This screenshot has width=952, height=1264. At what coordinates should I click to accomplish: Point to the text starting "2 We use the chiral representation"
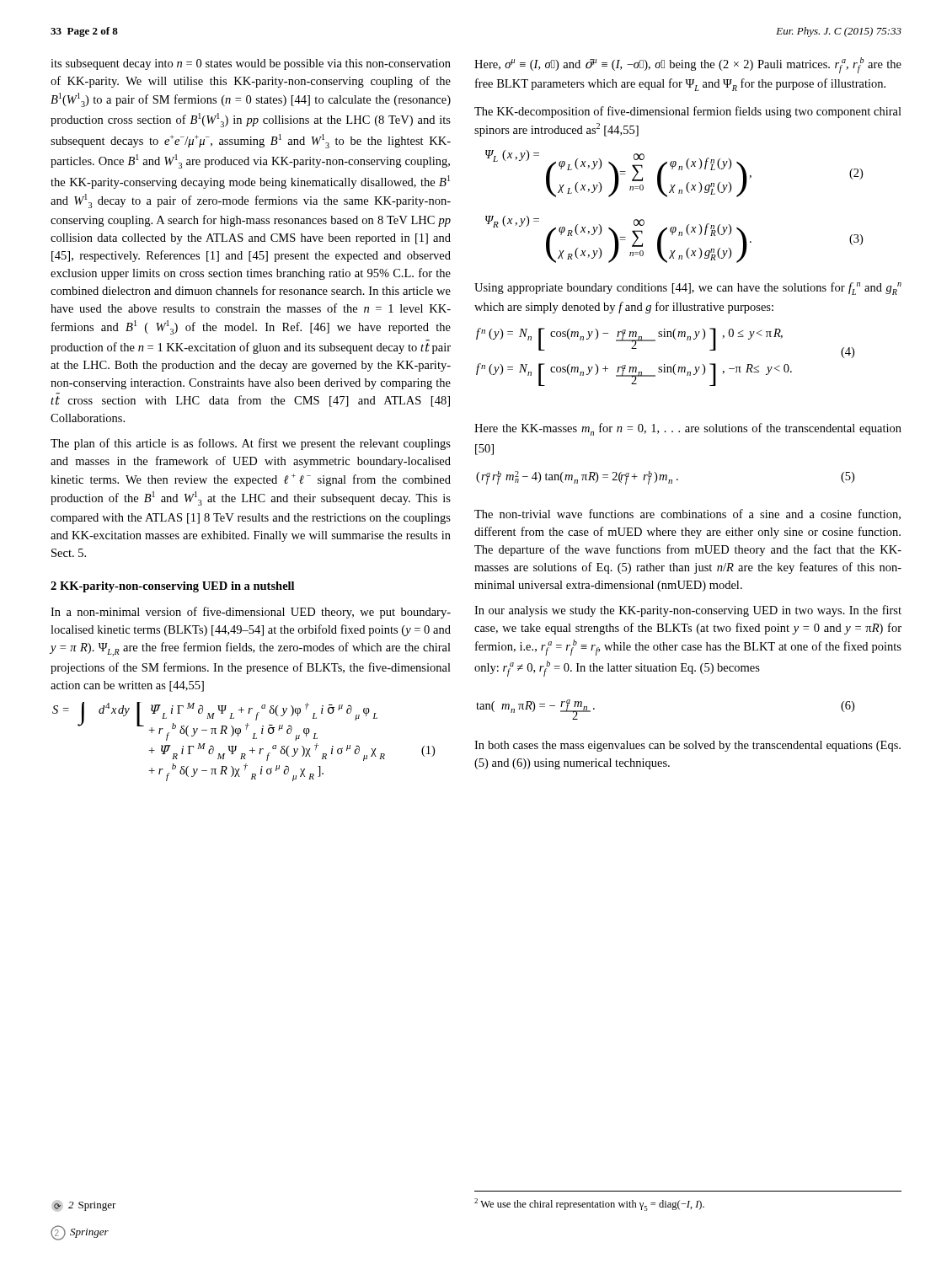coord(590,1204)
